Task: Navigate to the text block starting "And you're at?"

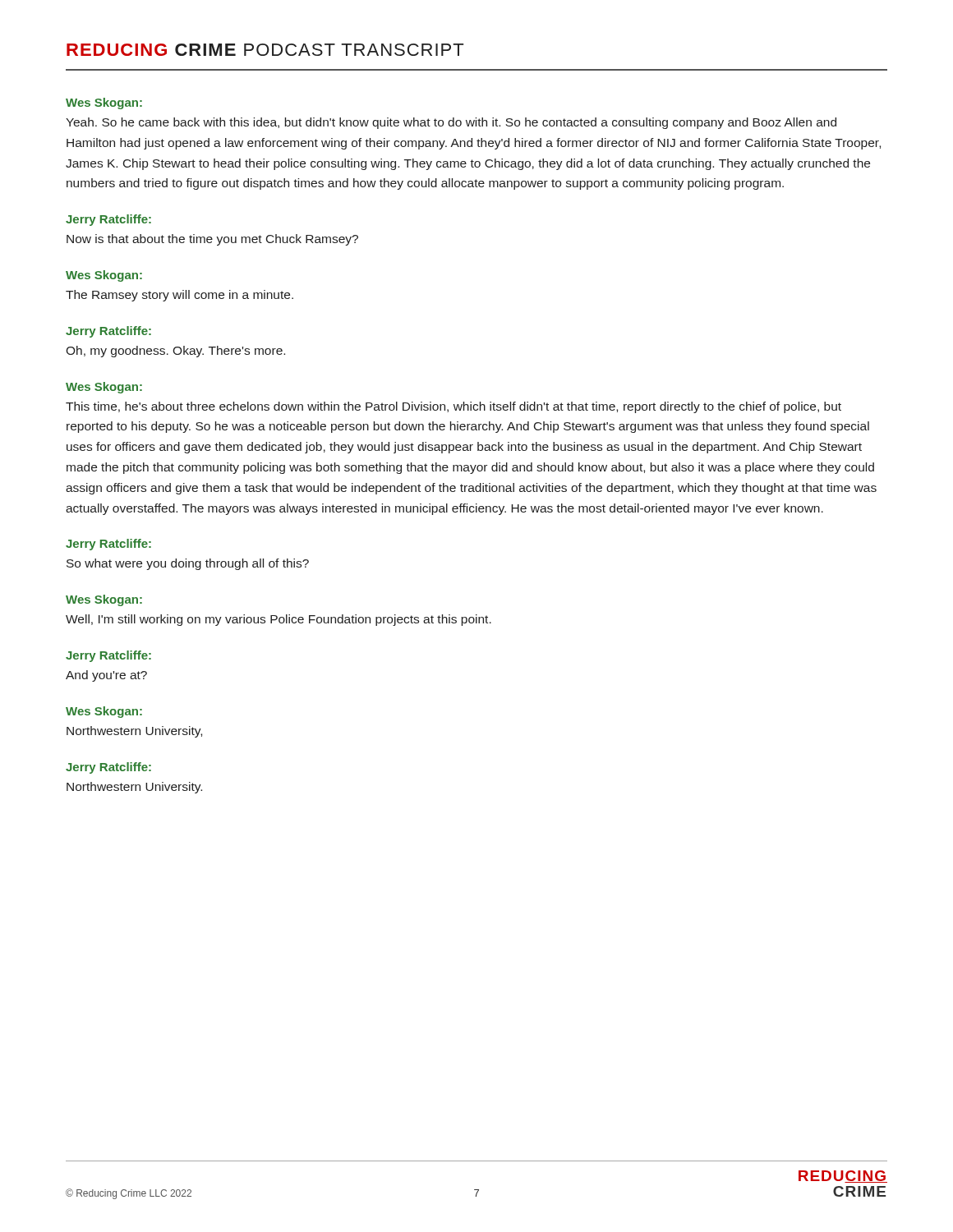Action: tap(107, 675)
